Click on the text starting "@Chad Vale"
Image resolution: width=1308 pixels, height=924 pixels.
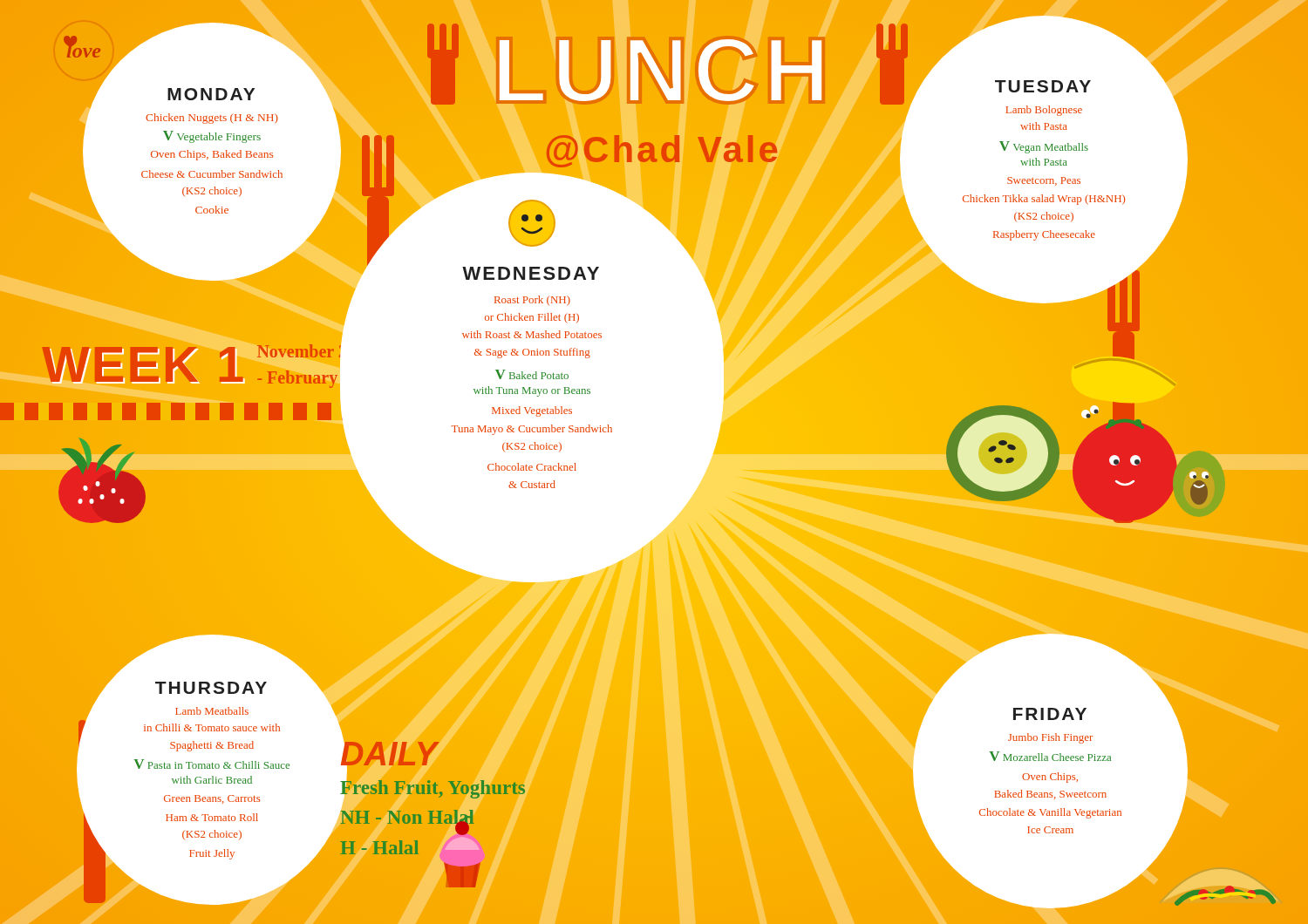click(663, 150)
